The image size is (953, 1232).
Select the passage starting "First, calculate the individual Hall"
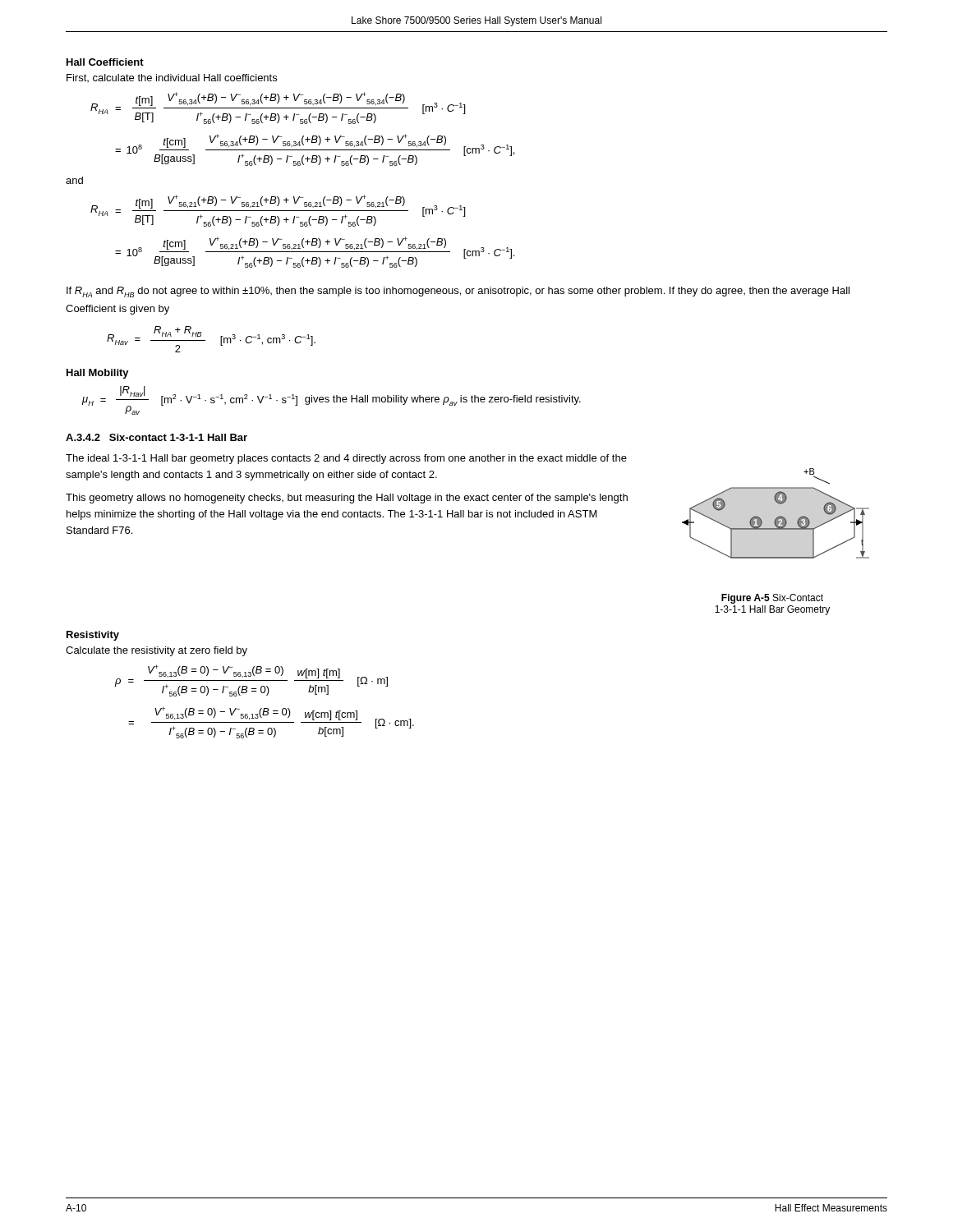point(172,78)
